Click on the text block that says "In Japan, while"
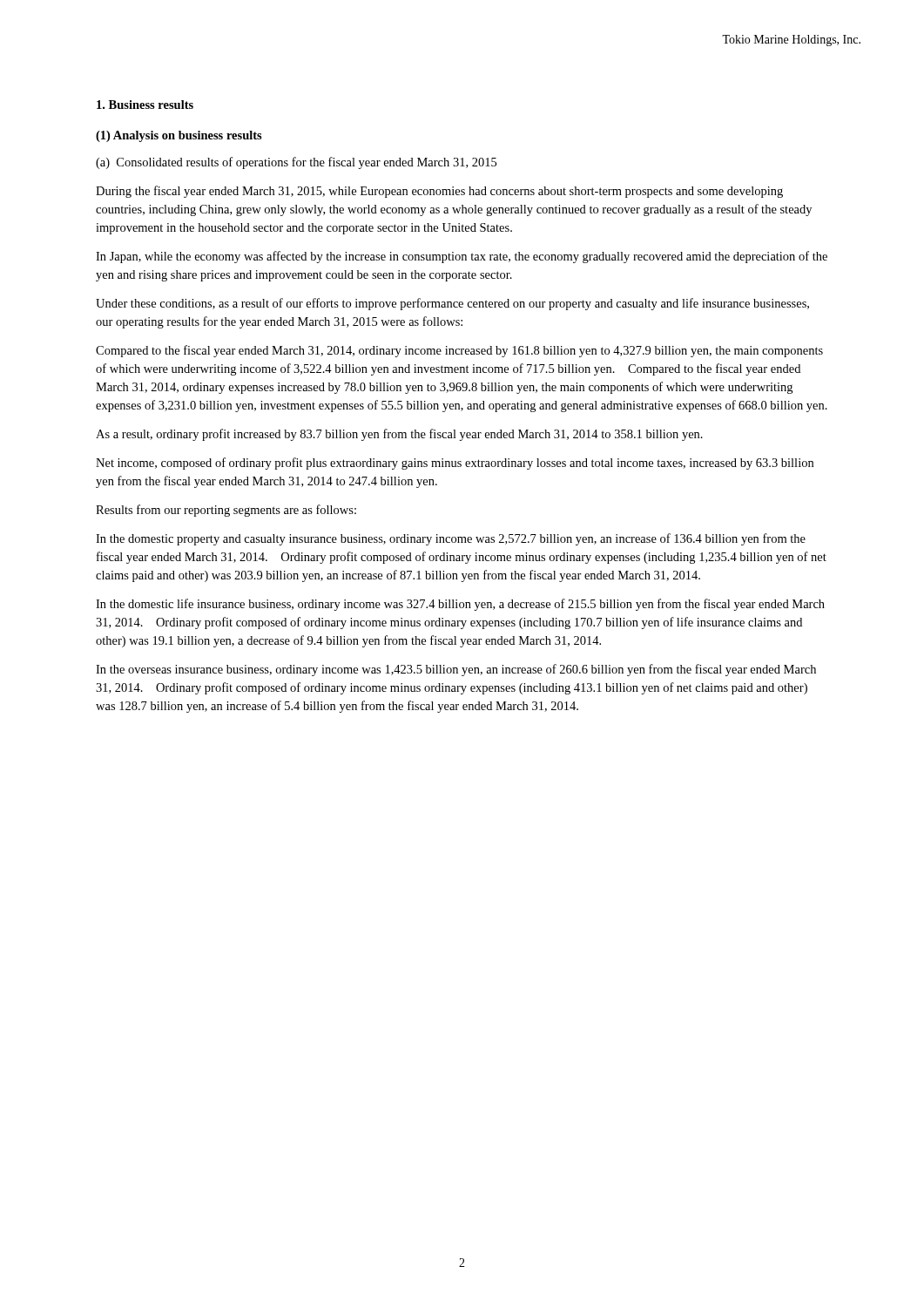924x1307 pixels. click(462, 265)
